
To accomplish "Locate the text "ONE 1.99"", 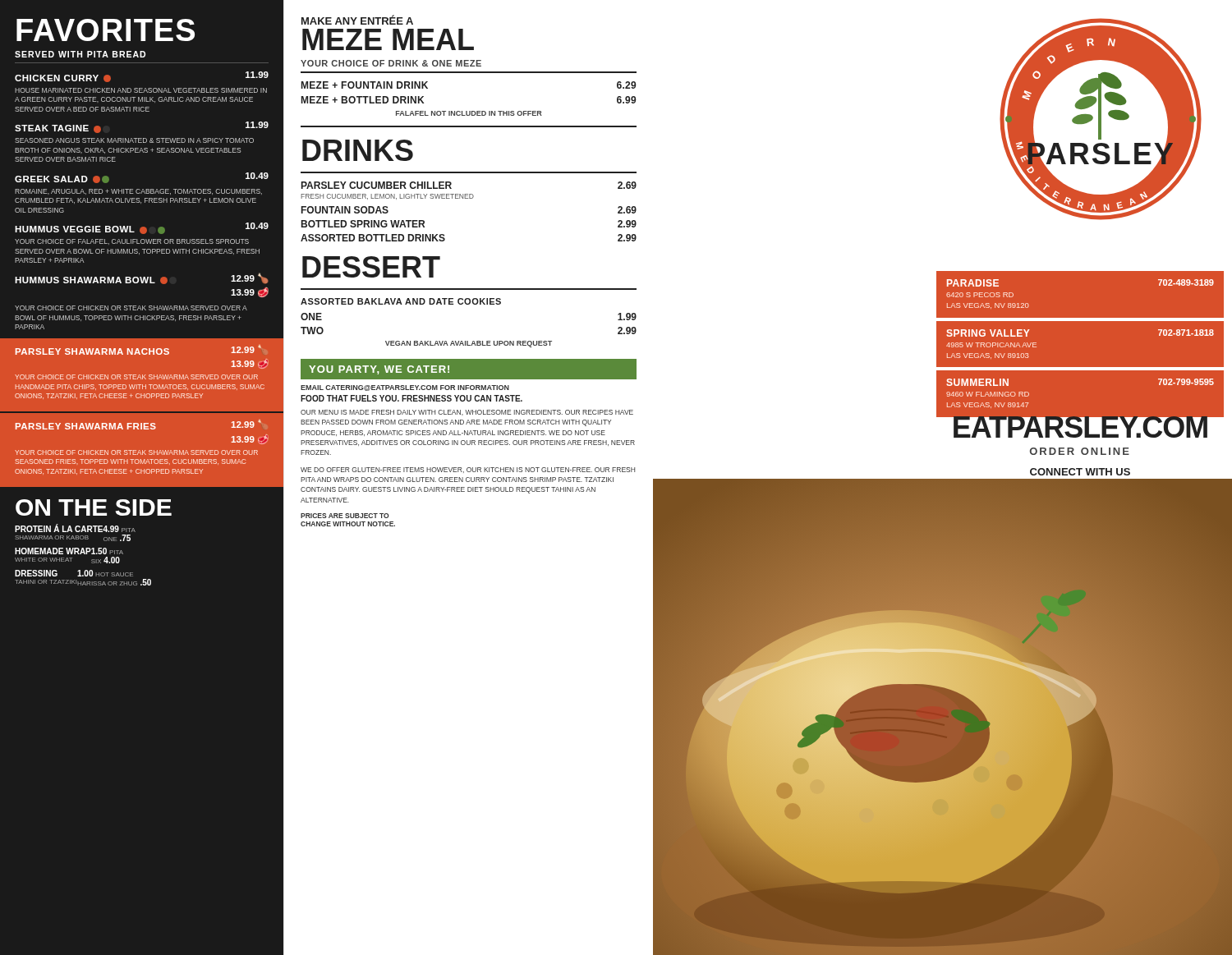I will (312, 317).
